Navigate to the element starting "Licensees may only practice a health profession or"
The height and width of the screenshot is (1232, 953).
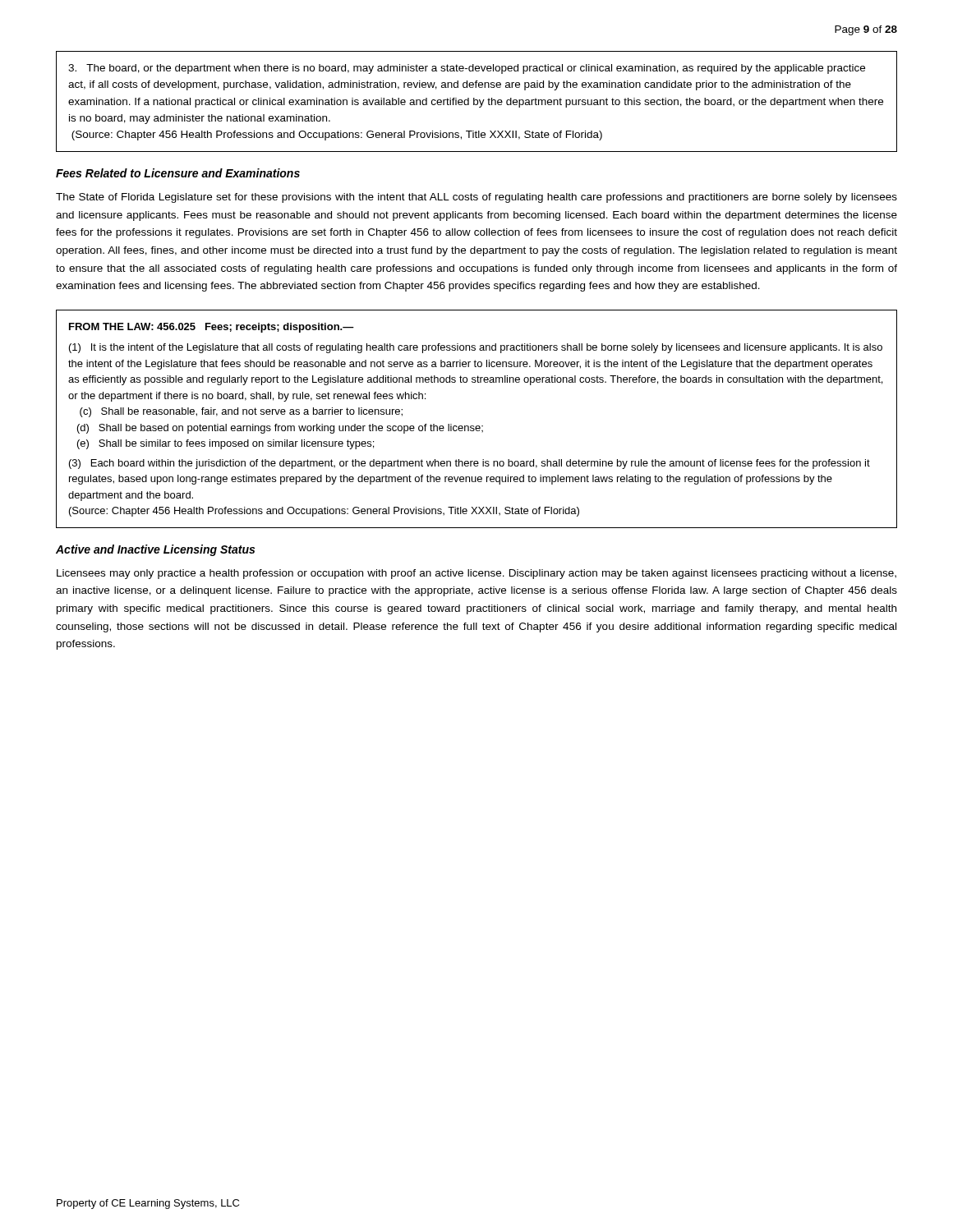point(476,608)
